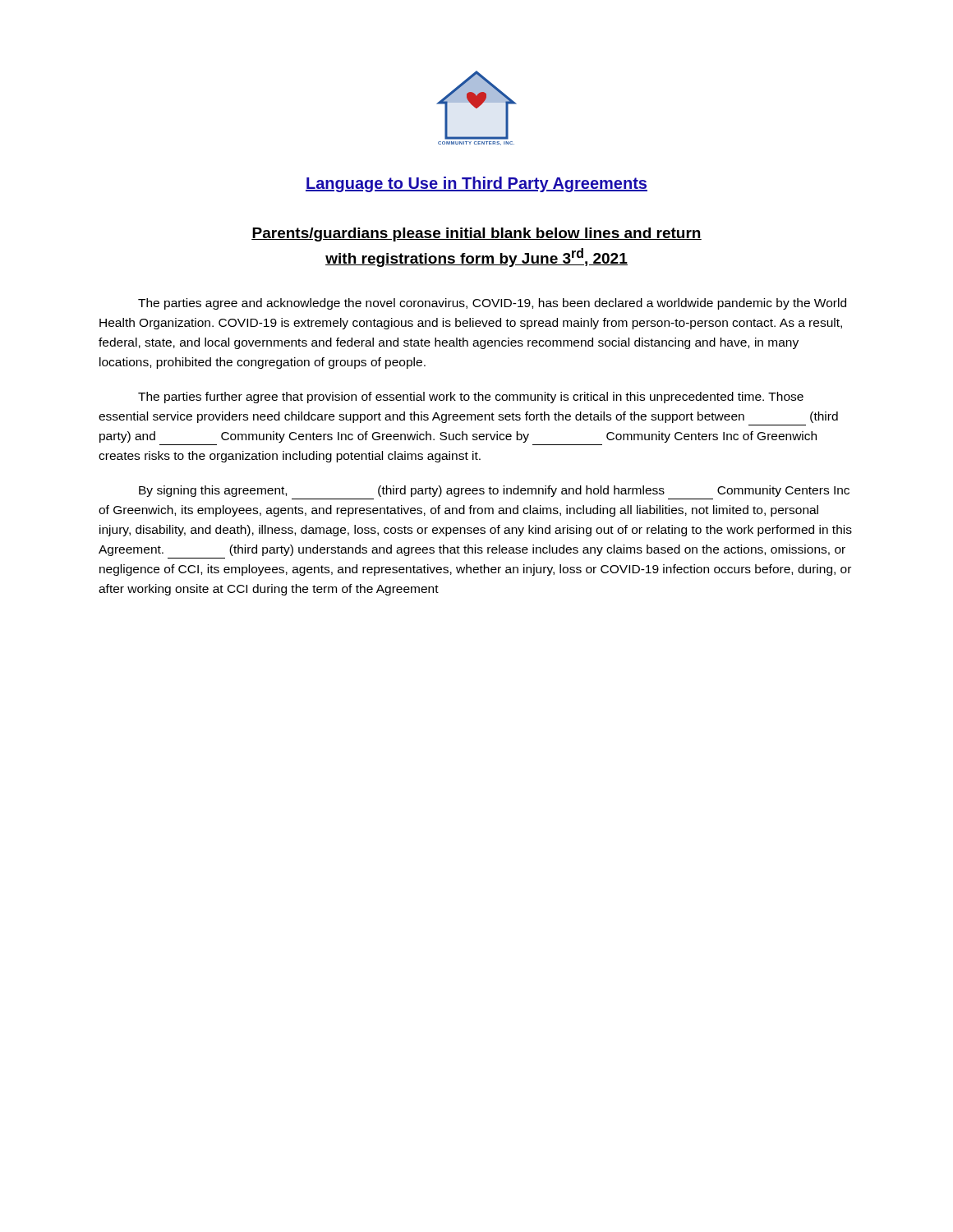Image resolution: width=953 pixels, height=1232 pixels.
Task: Point to the section header beginning "Parents/guardians please initial"
Action: point(476,246)
